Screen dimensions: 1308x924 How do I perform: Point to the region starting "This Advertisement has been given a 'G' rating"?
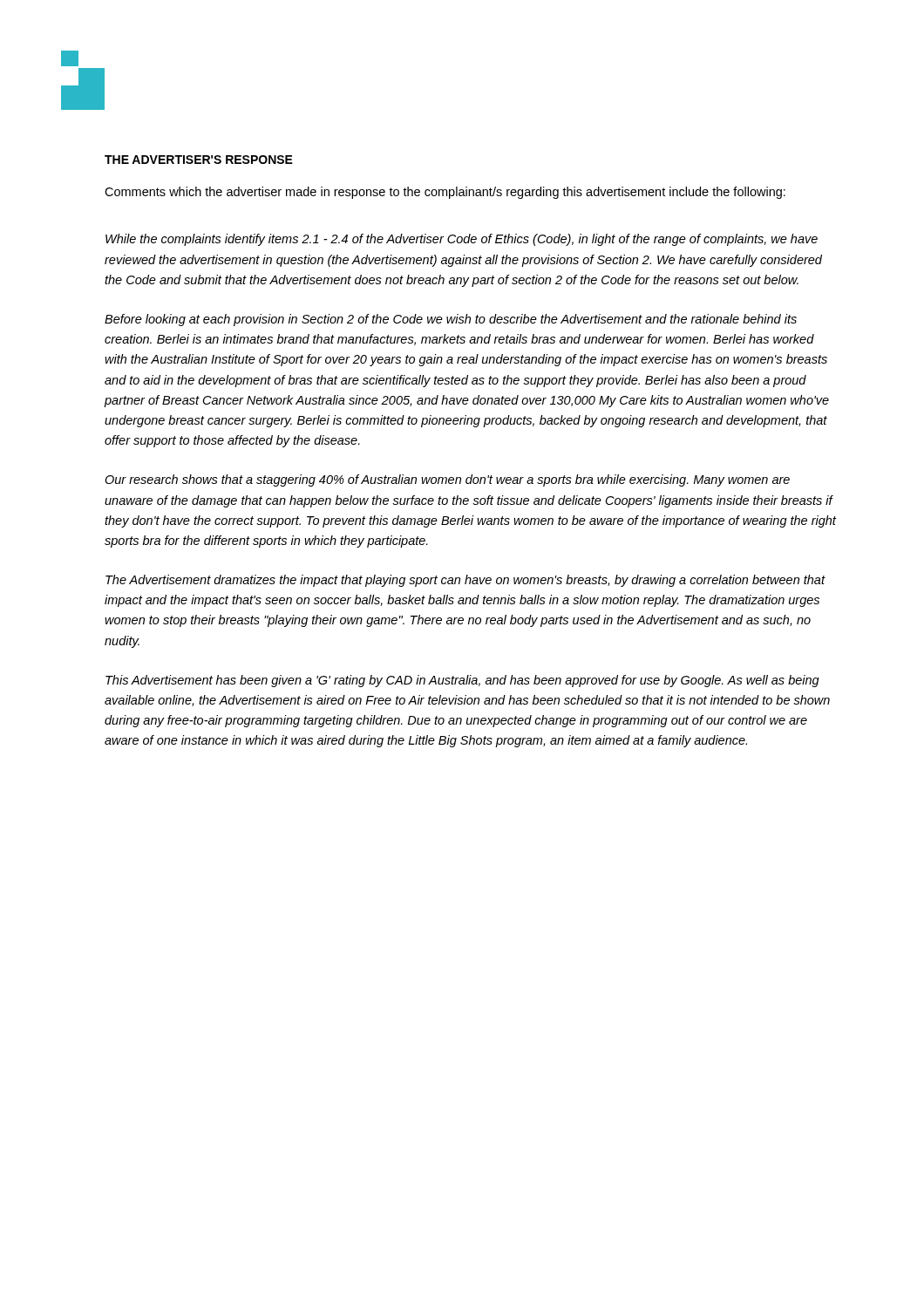pos(467,710)
